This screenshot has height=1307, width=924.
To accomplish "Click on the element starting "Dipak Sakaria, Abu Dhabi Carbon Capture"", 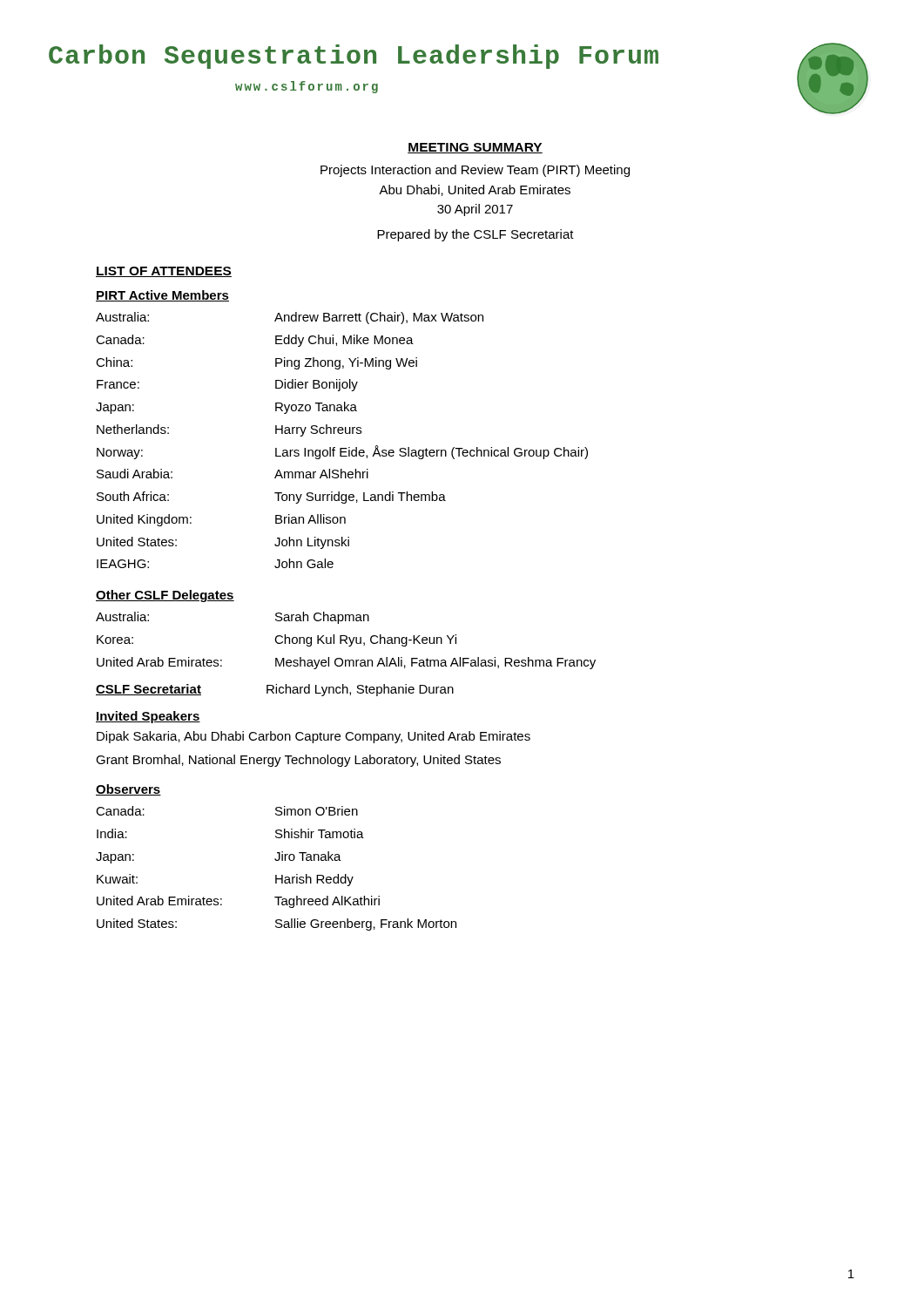I will pyautogui.click(x=313, y=736).
